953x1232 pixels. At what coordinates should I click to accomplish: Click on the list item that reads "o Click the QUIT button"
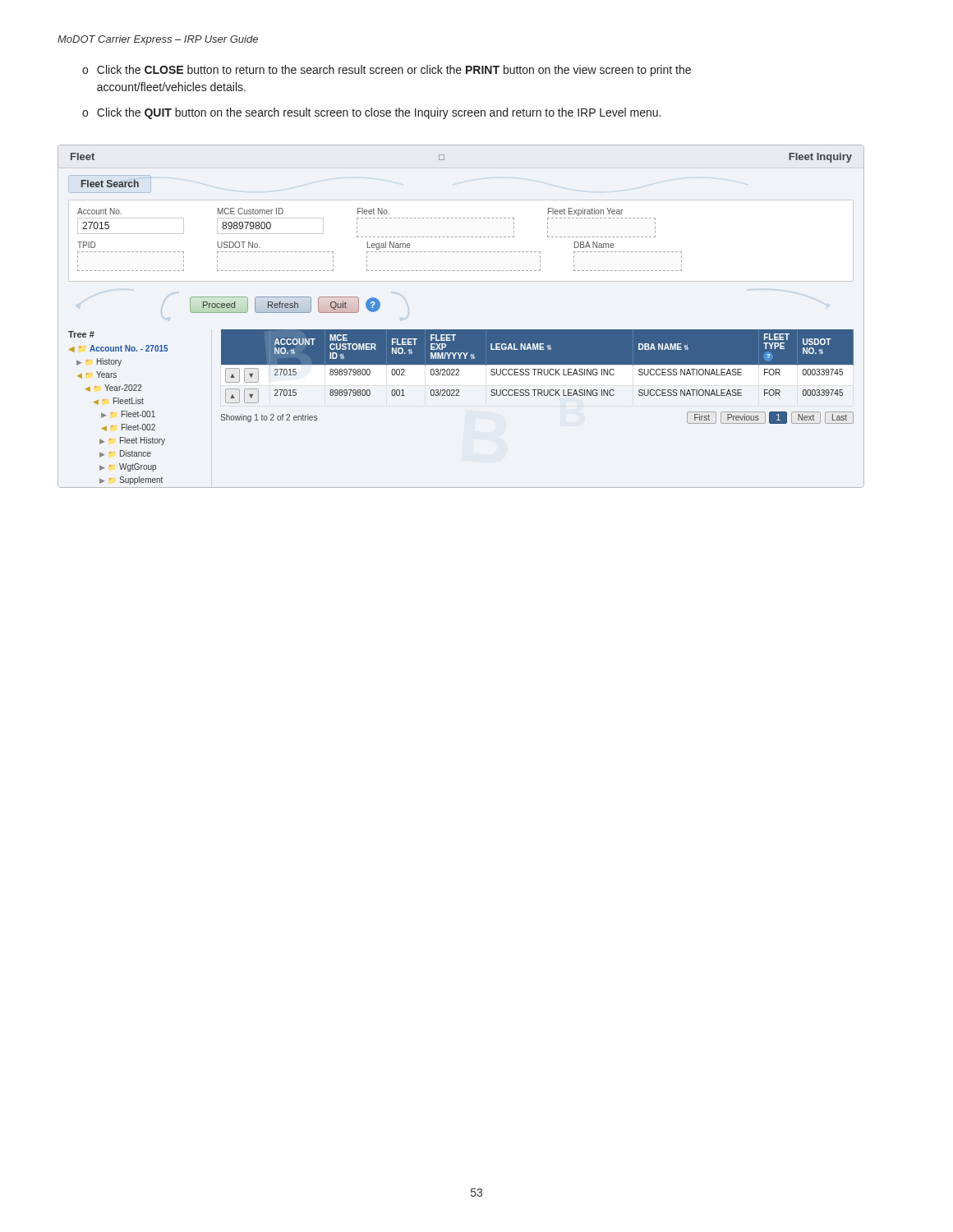(x=372, y=113)
